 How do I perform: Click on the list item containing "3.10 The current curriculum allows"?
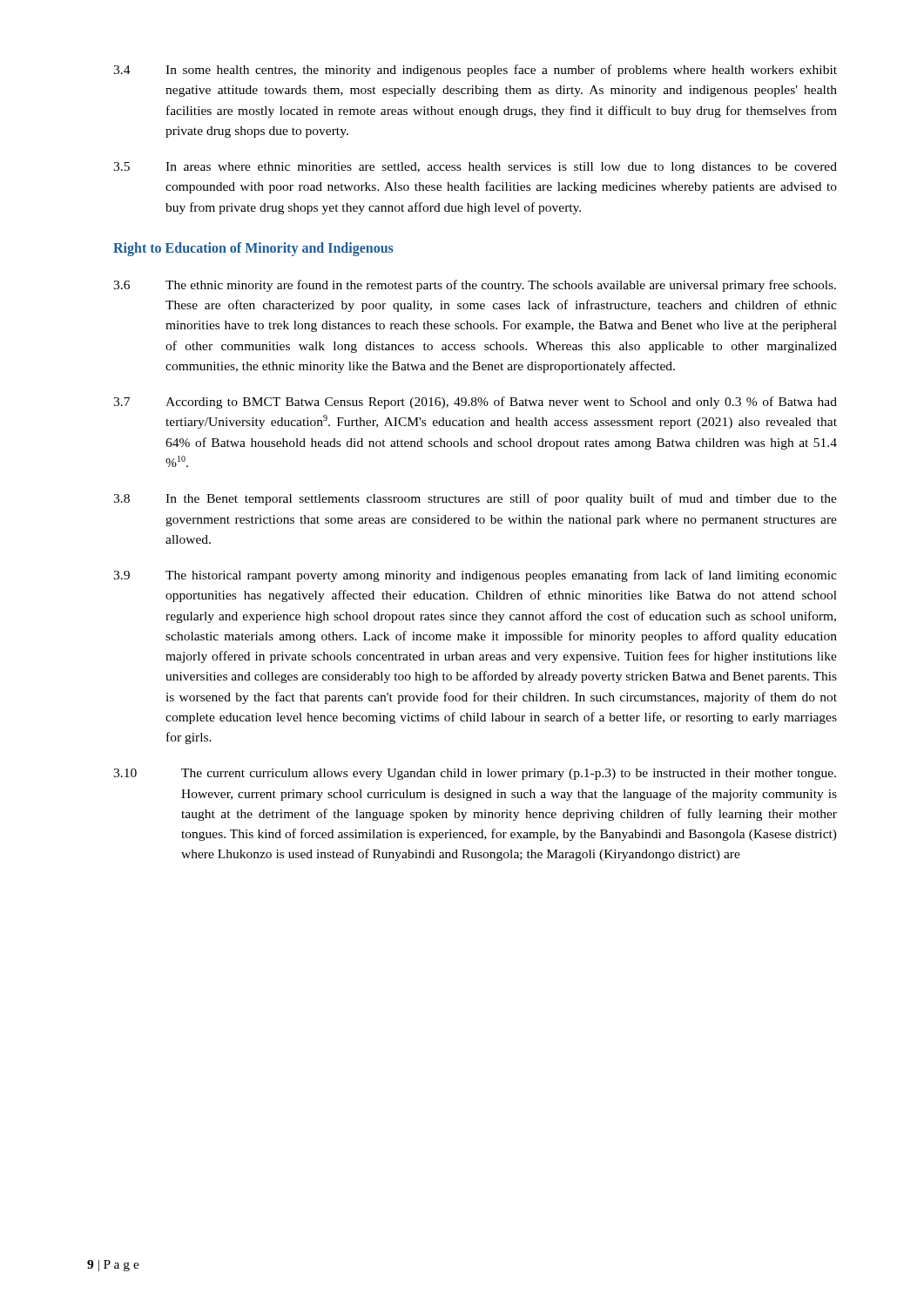pyautogui.click(x=475, y=813)
